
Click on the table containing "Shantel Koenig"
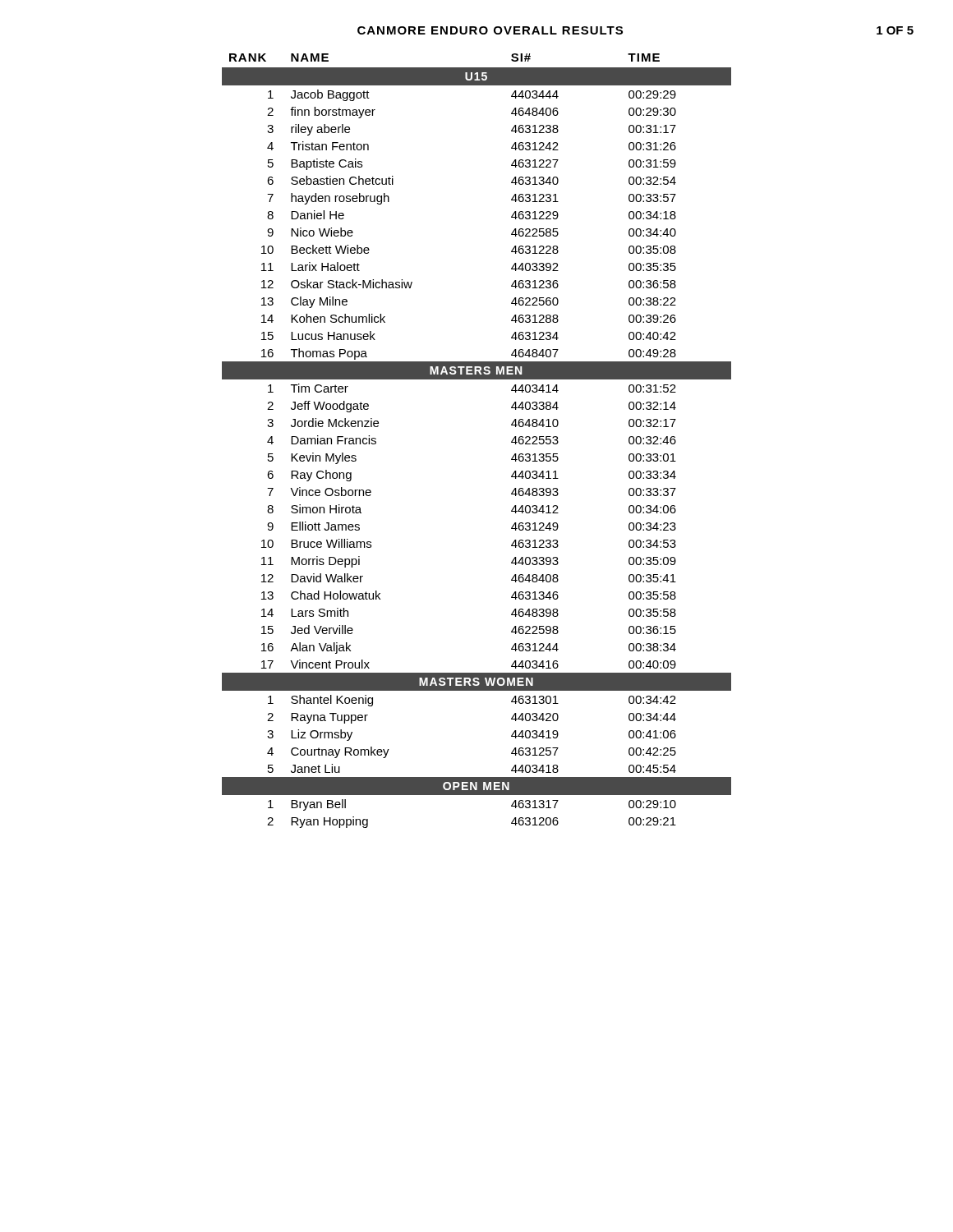[476, 439]
